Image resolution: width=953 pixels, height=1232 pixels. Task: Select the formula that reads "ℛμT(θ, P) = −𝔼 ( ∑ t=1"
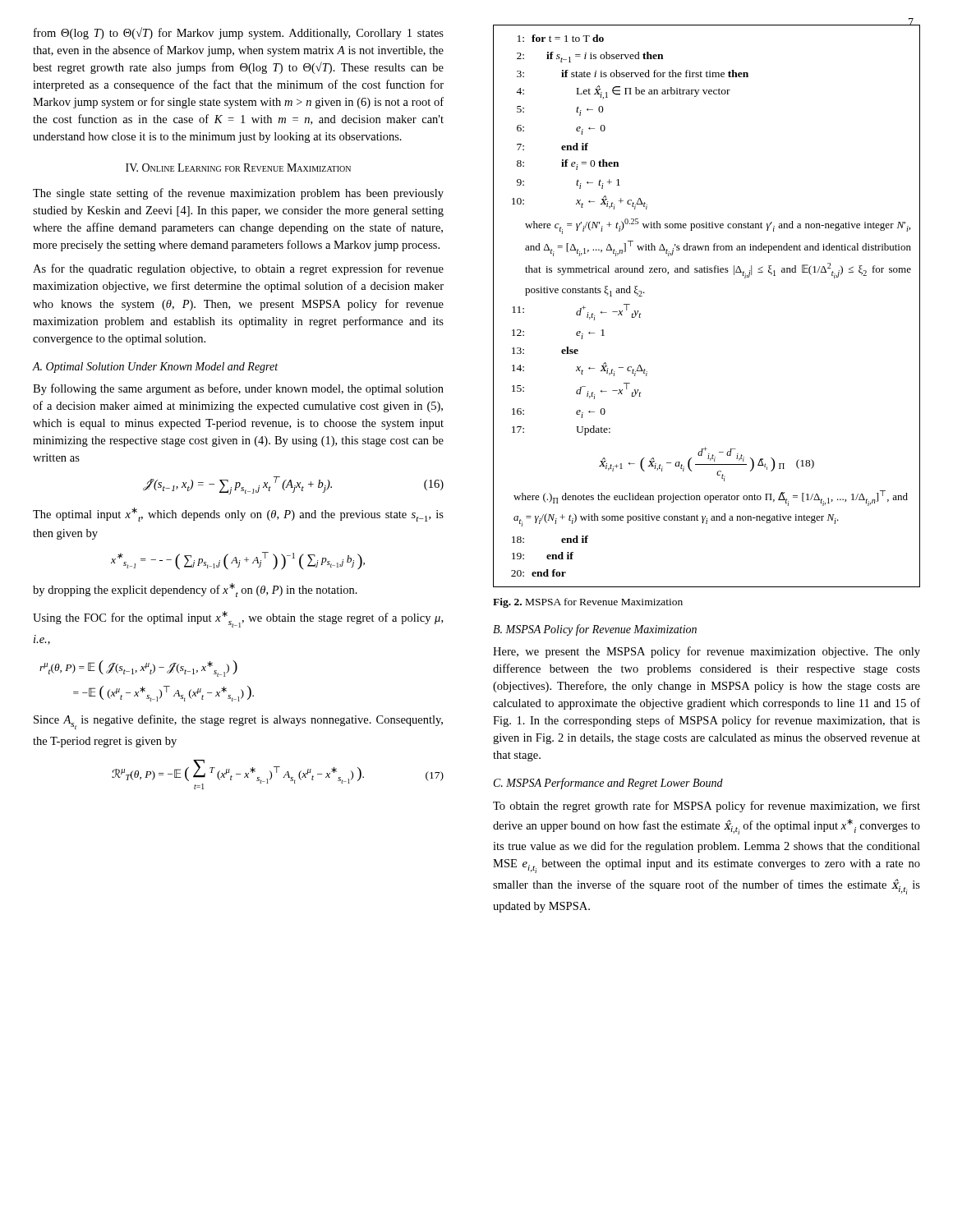(238, 775)
